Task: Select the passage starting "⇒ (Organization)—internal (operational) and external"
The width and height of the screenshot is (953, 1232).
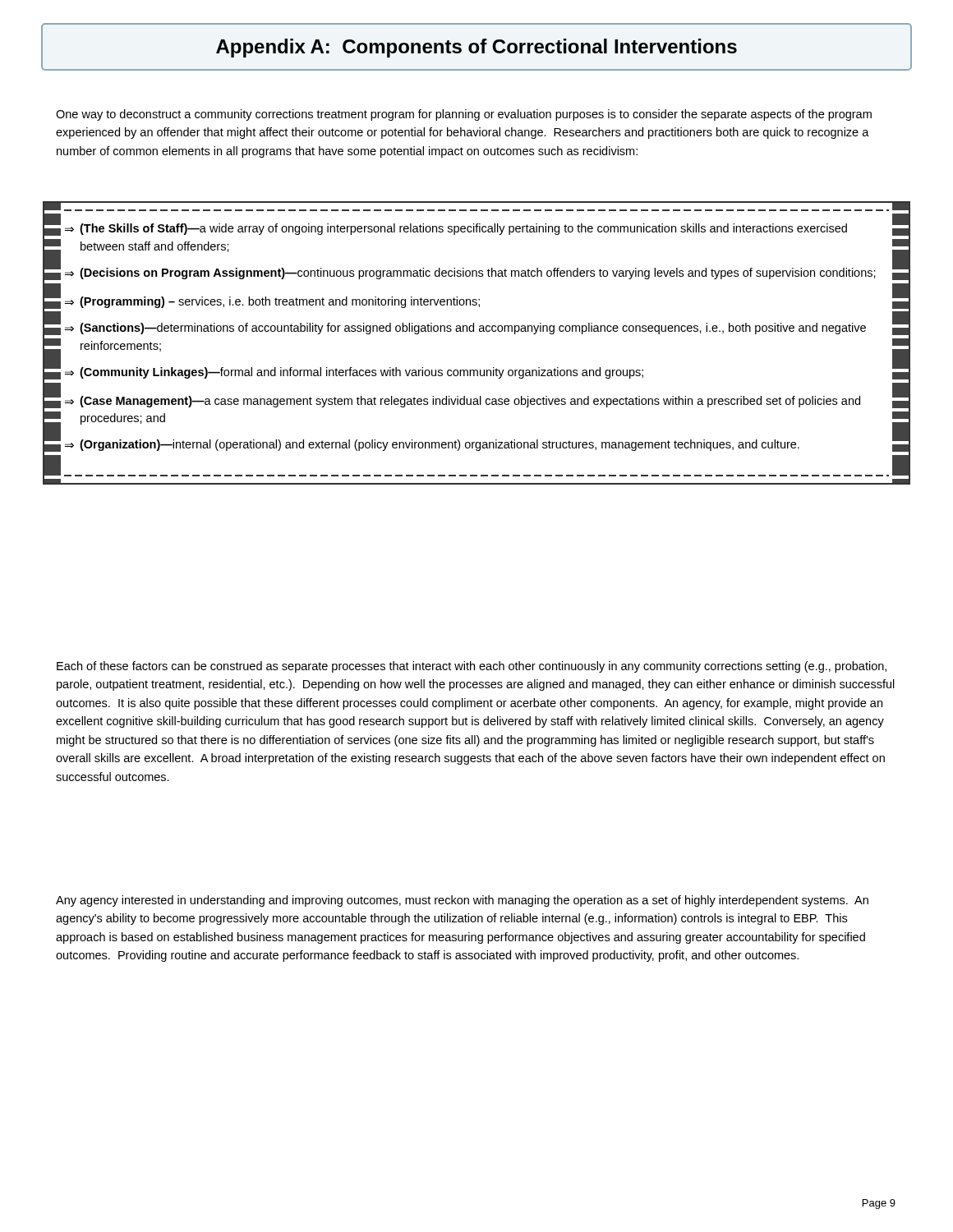Action: pos(476,445)
